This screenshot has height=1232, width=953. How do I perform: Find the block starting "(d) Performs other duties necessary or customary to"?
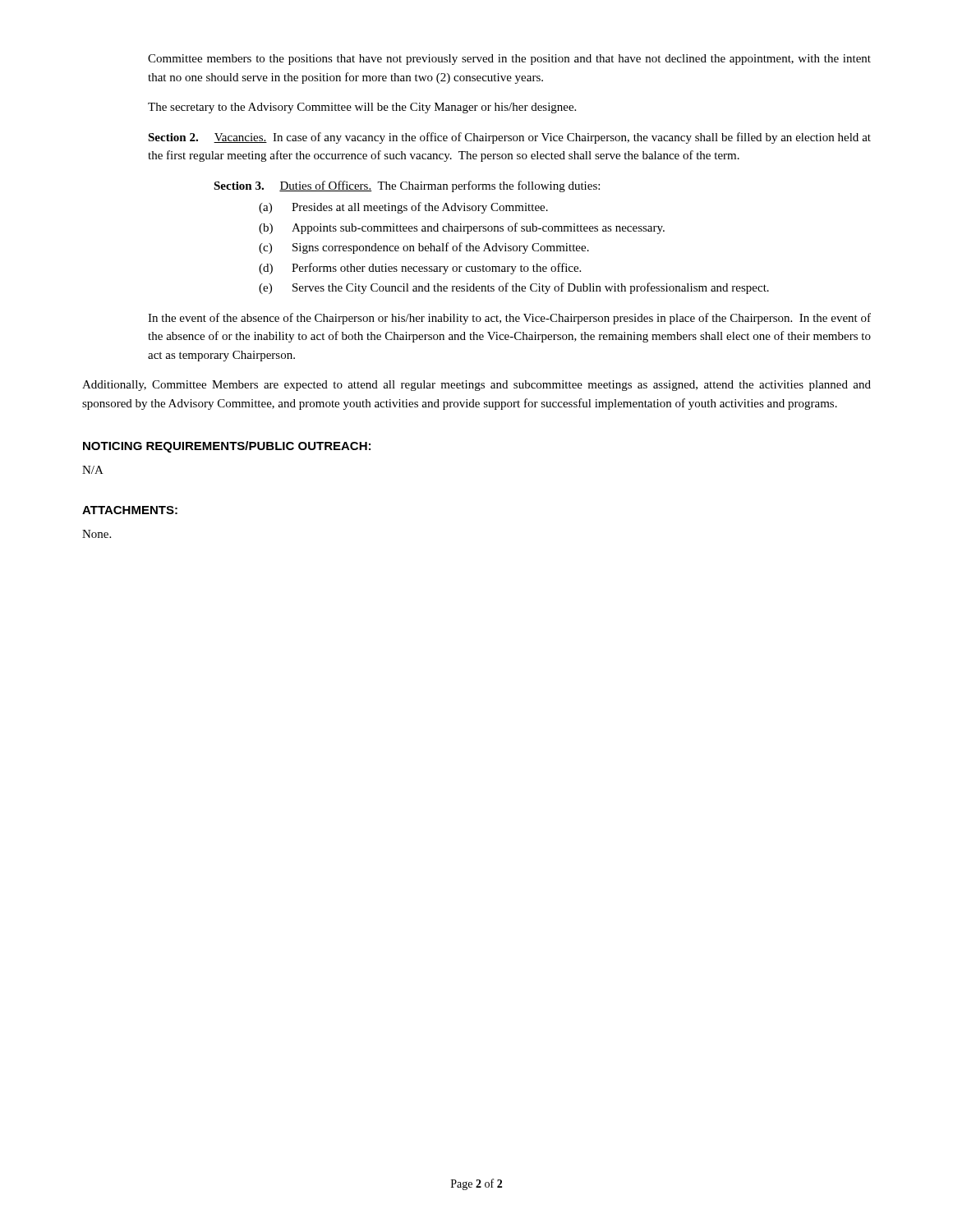(565, 268)
